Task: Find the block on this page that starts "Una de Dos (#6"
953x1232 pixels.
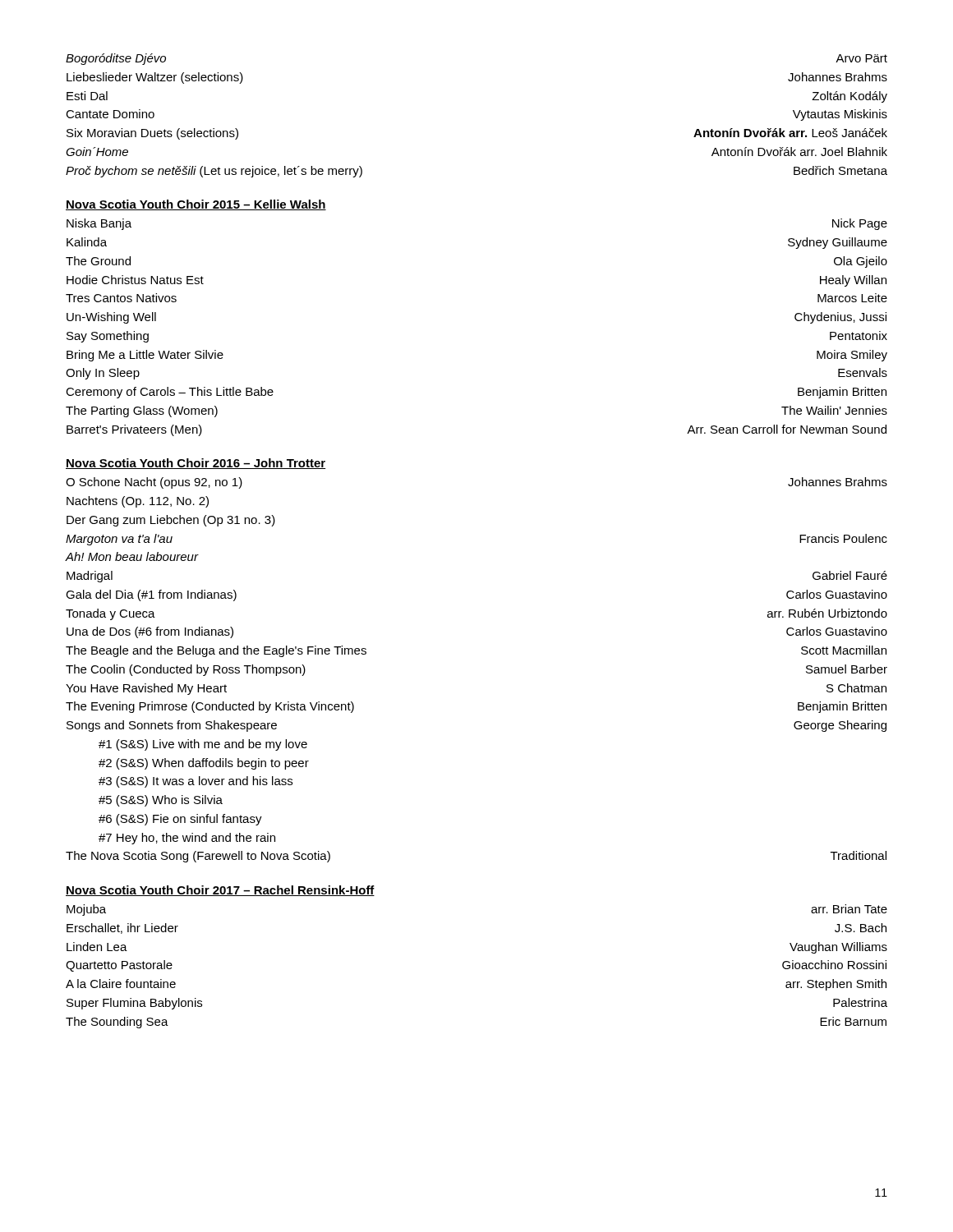Action: click(143, 632)
